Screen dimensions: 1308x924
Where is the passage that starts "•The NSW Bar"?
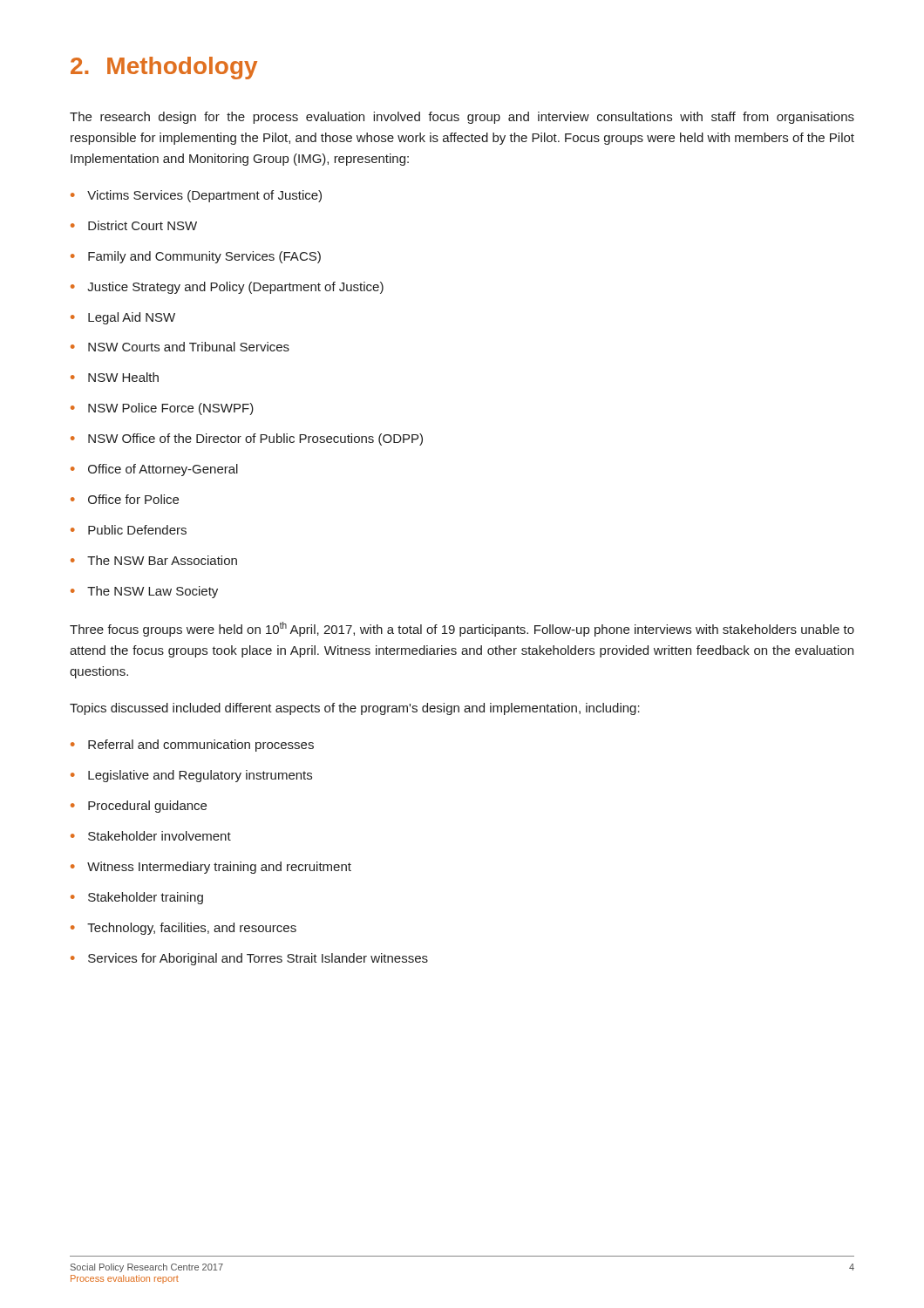[x=154, y=560]
